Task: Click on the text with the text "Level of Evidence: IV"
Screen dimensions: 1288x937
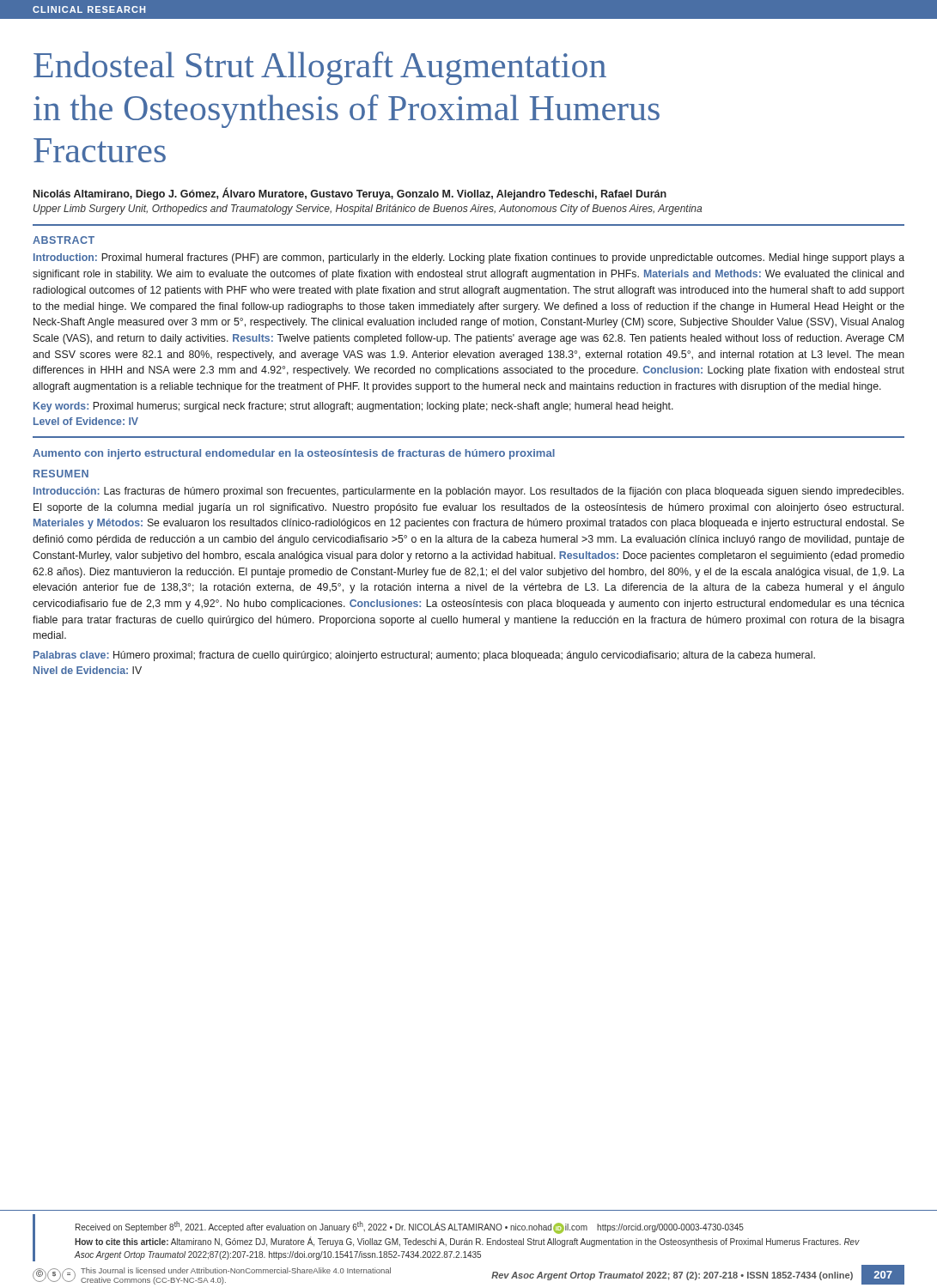Action: click(x=85, y=422)
